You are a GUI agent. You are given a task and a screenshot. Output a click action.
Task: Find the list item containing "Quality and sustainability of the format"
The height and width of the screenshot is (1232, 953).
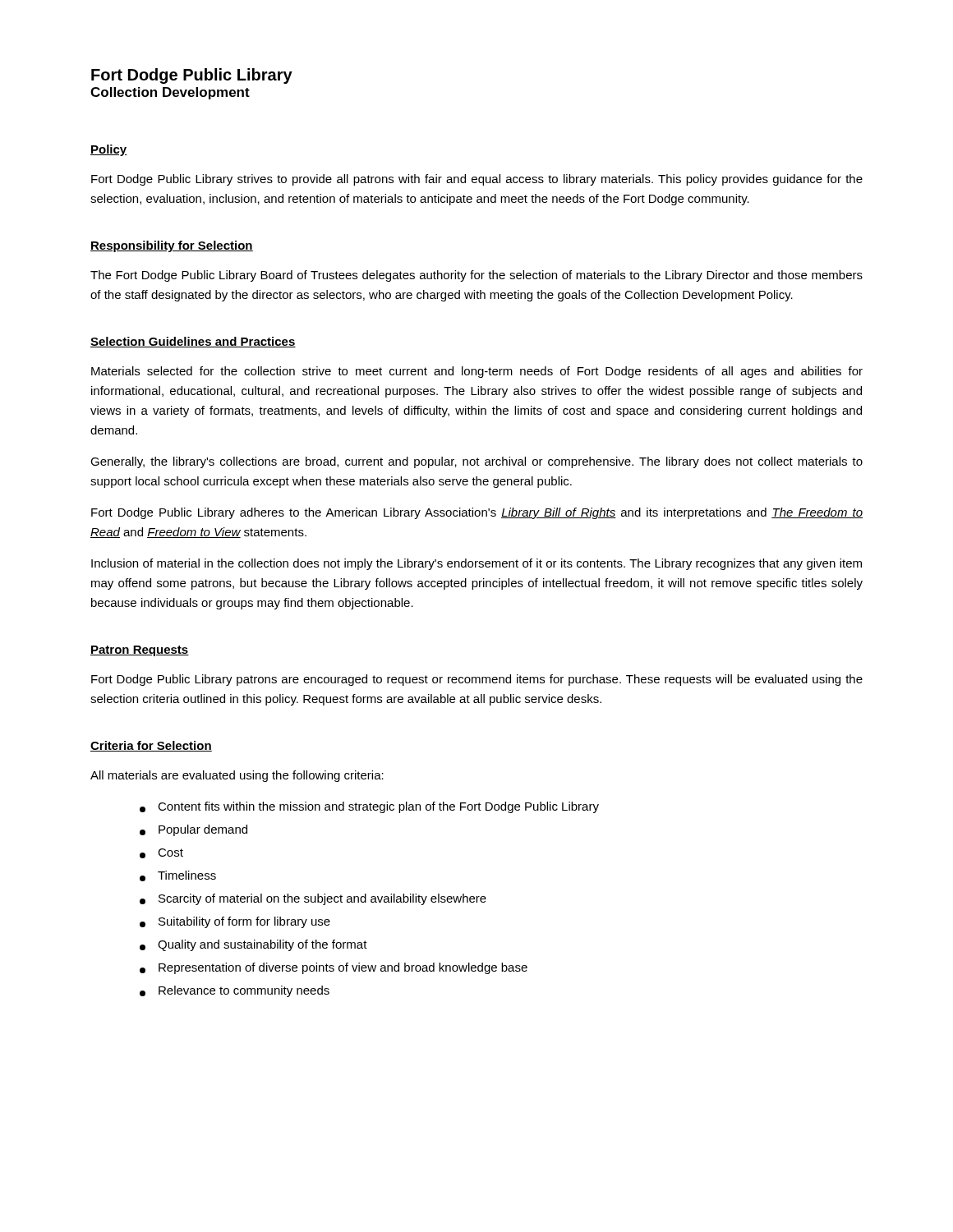(x=253, y=945)
